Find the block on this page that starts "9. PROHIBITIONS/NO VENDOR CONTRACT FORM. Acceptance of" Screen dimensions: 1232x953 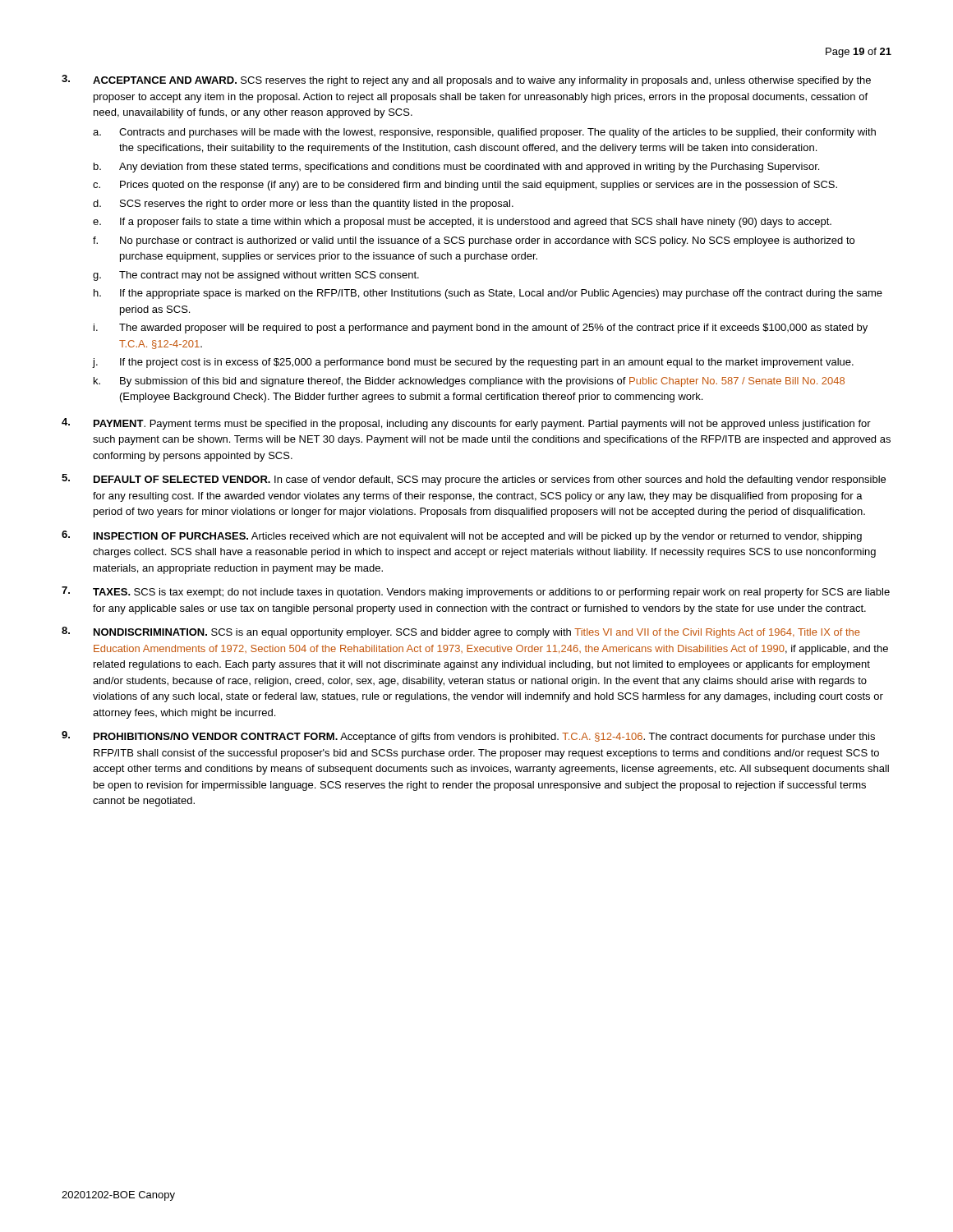pyautogui.click(x=476, y=769)
